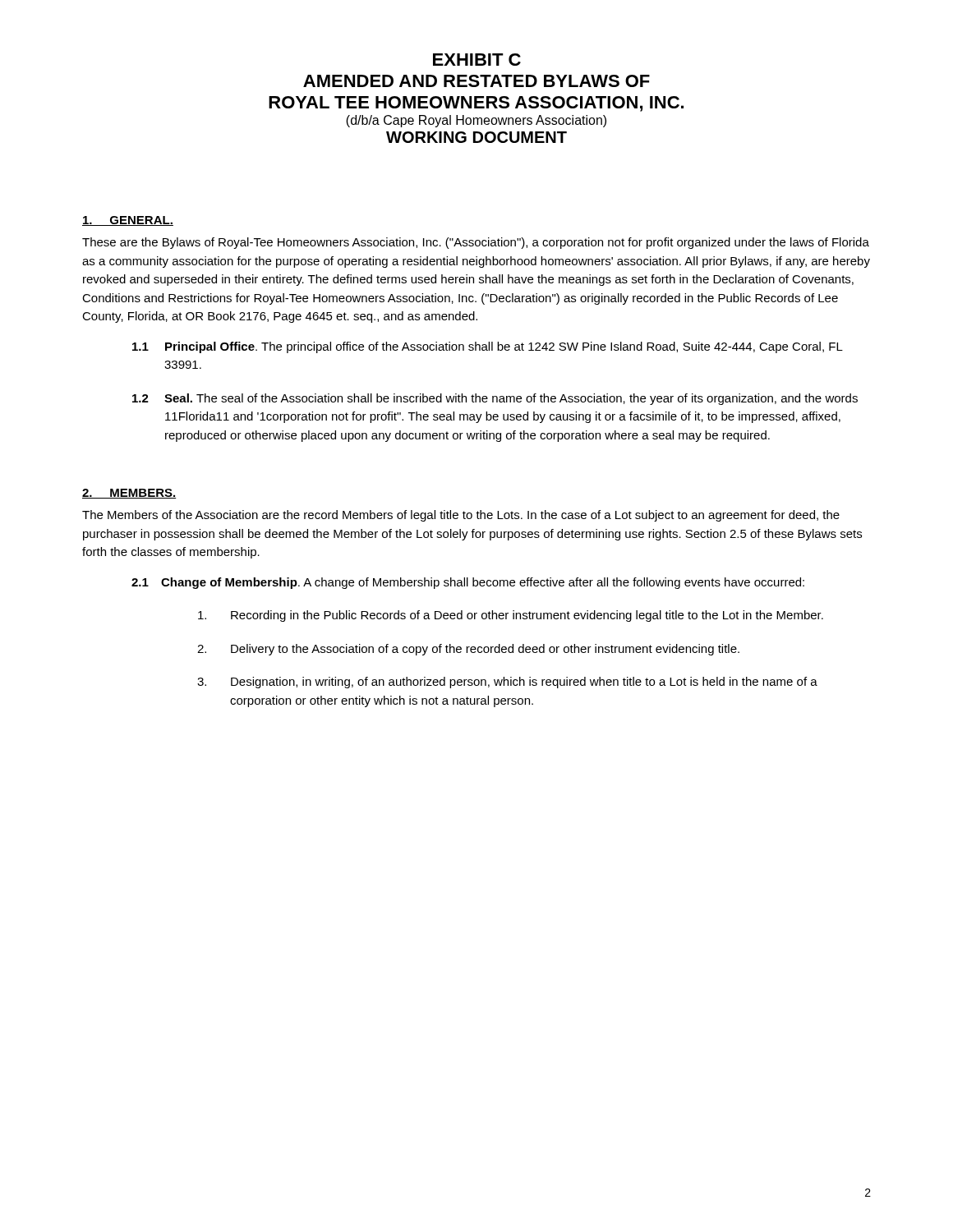Point to the passage starting "The Members of the Association are"
The width and height of the screenshot is (953, 1232).
tap(472, 533)
